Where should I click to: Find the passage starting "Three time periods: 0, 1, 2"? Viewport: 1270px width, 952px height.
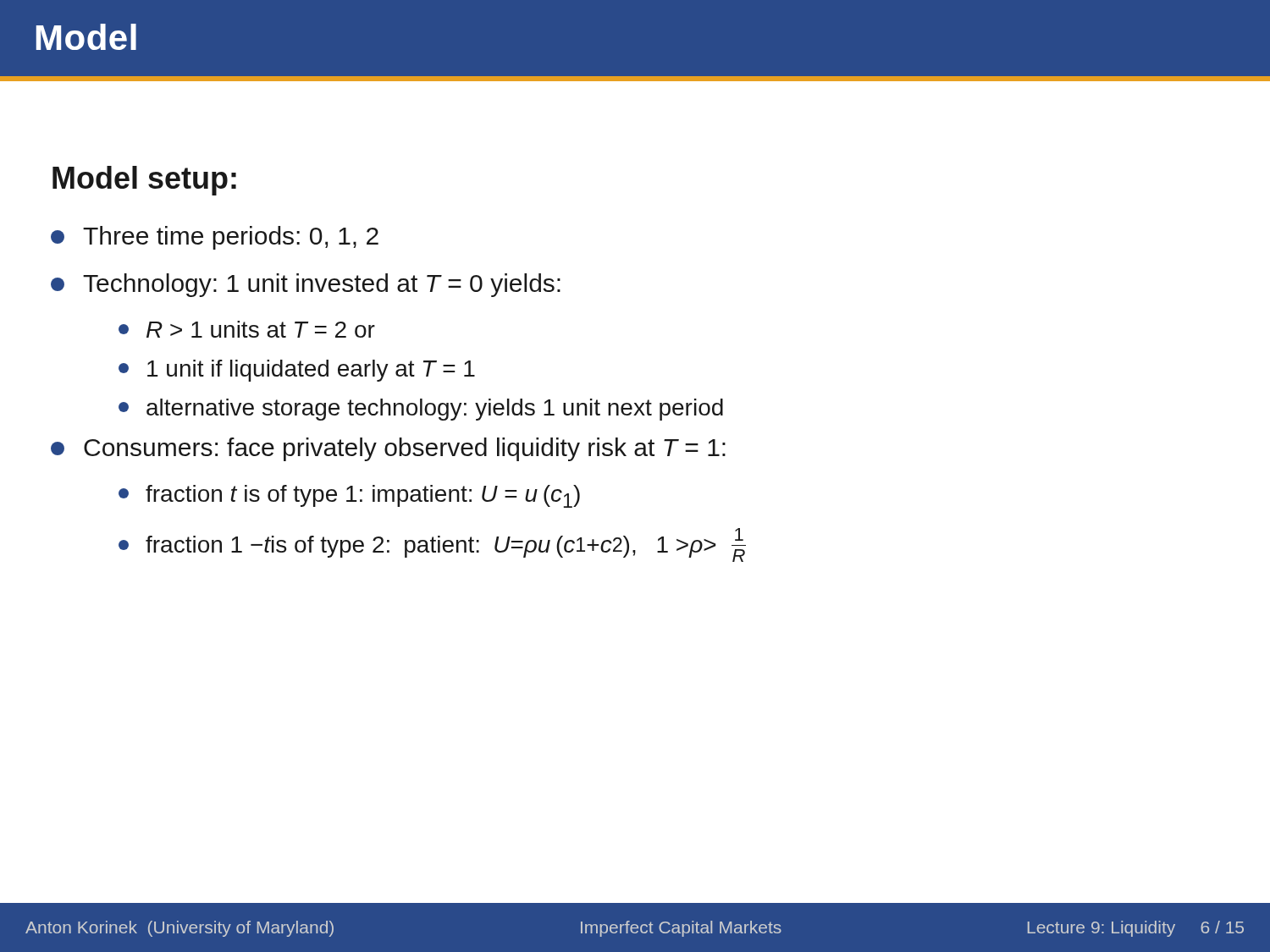pyautogui.click(x=215, y=236)
